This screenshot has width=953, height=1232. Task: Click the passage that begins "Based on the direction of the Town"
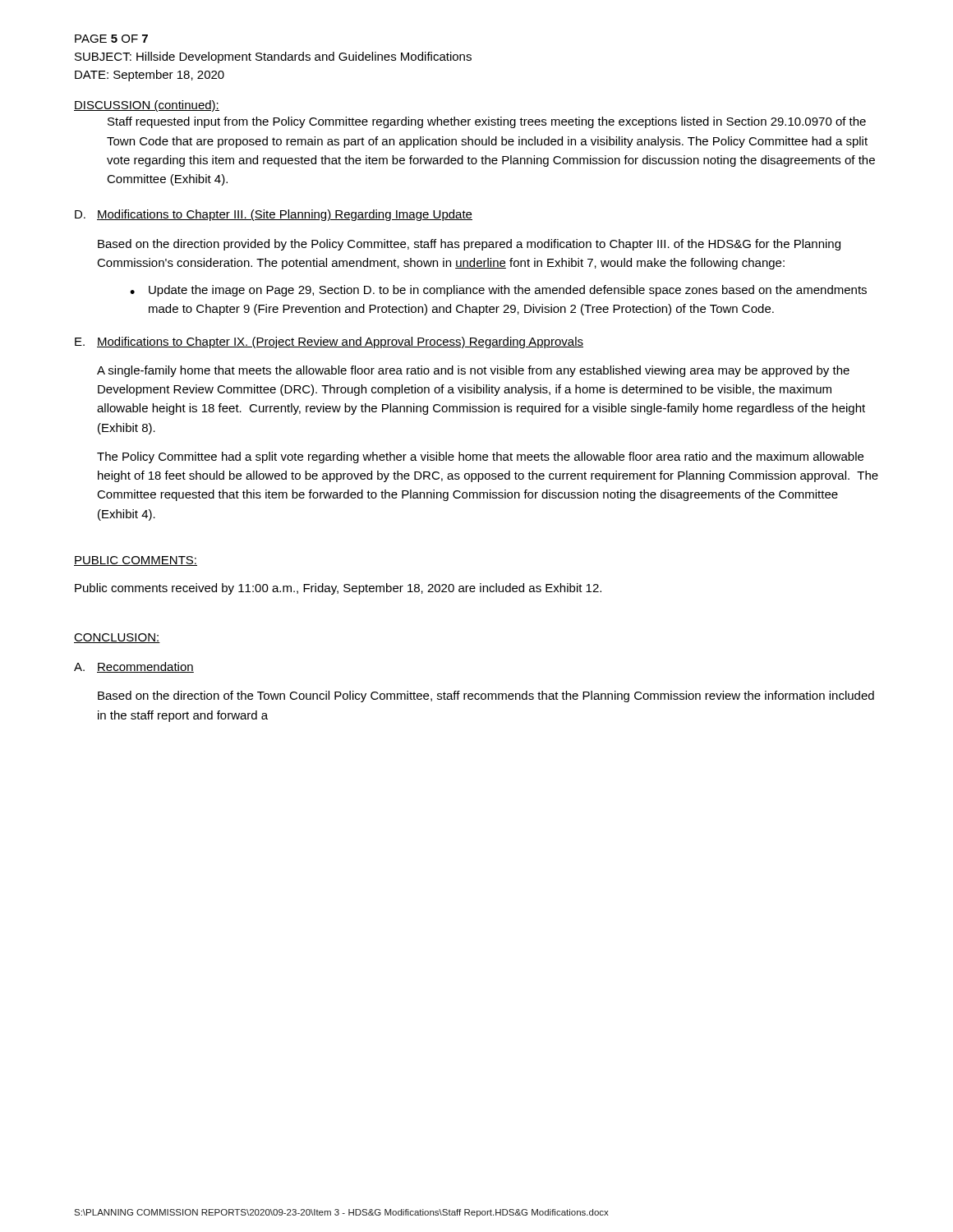[x=486, y=705]
